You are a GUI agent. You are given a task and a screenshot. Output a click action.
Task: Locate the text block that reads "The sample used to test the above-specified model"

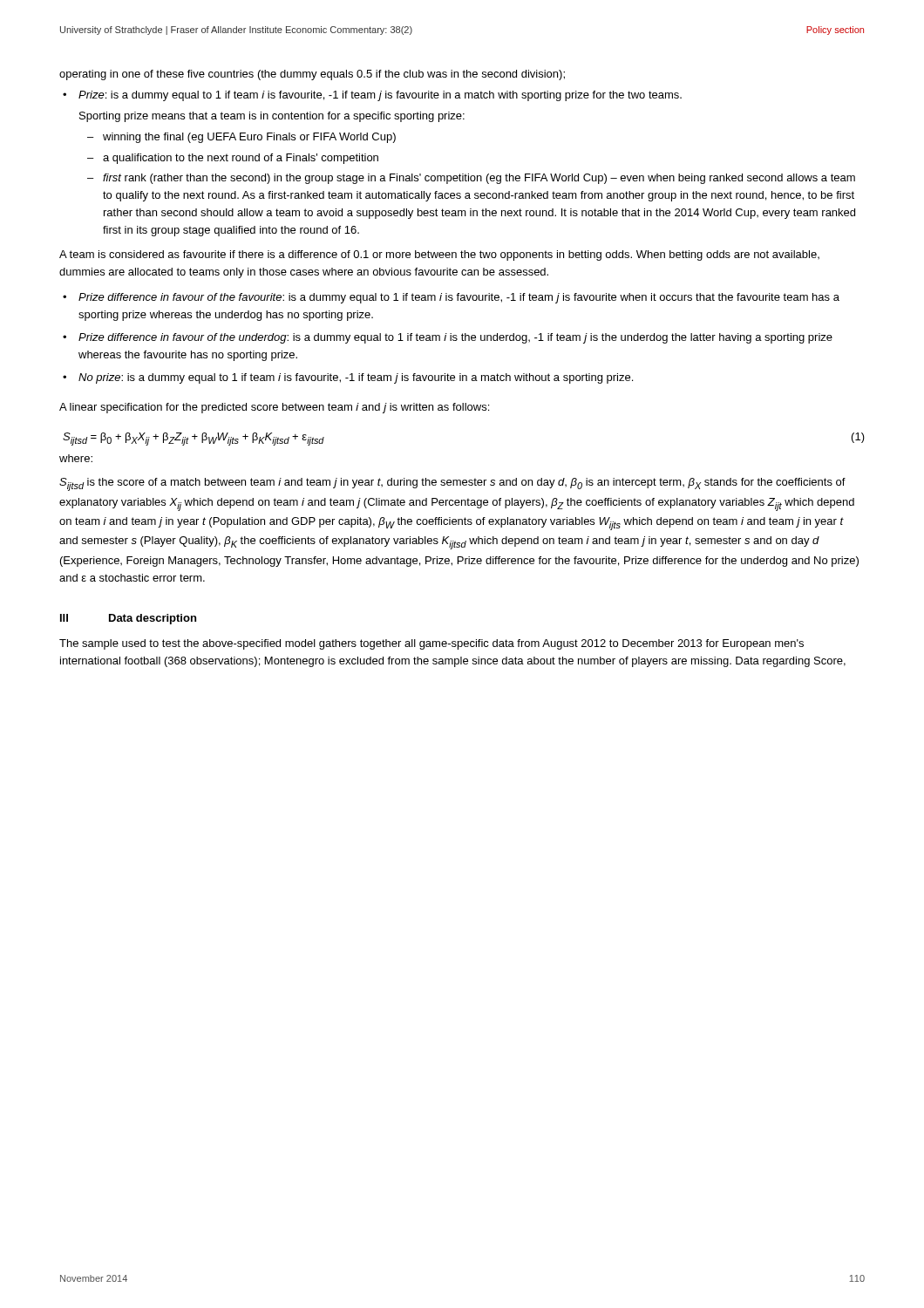pos(453,652)
